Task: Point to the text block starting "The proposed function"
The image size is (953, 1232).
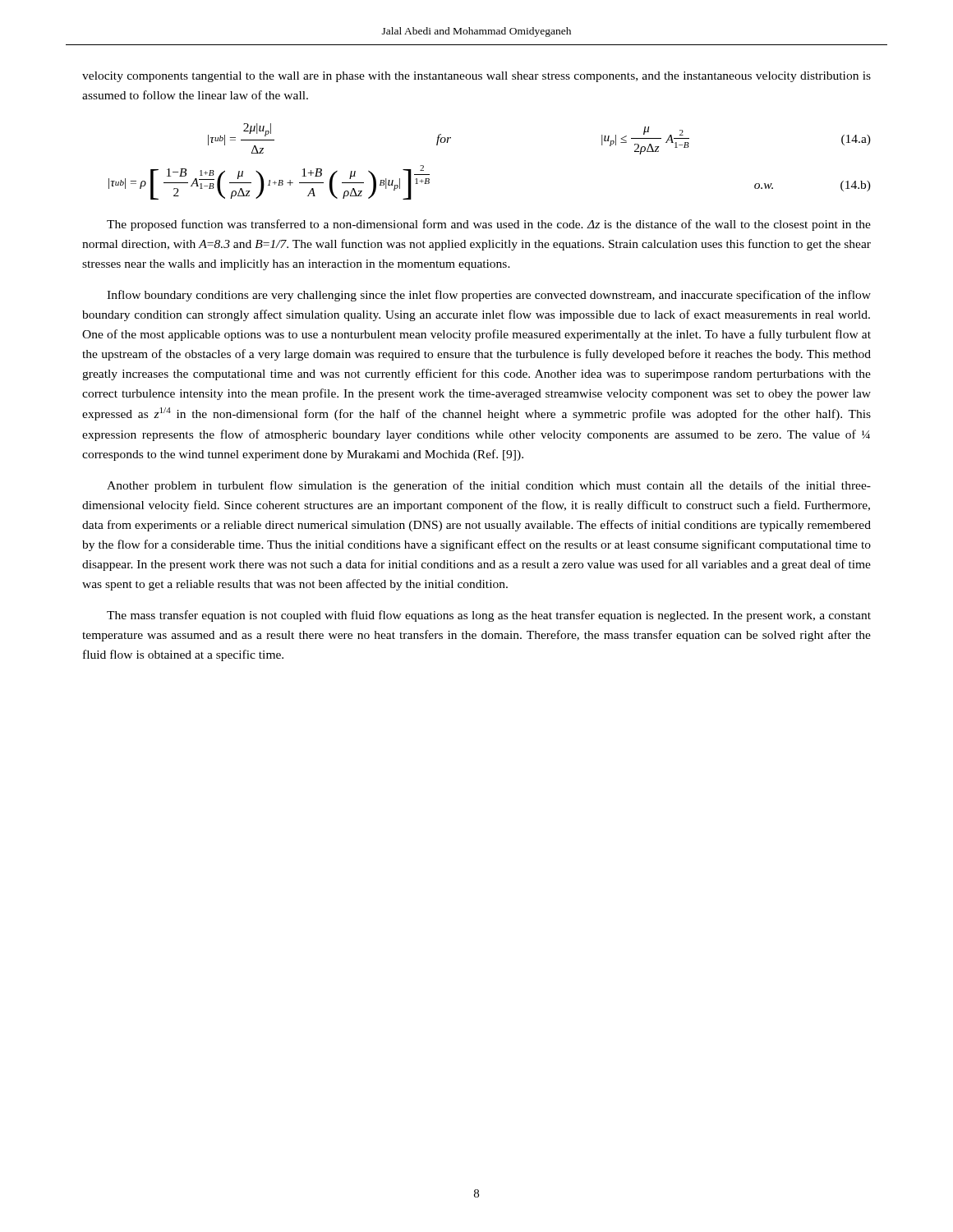Action: [476, 244]
